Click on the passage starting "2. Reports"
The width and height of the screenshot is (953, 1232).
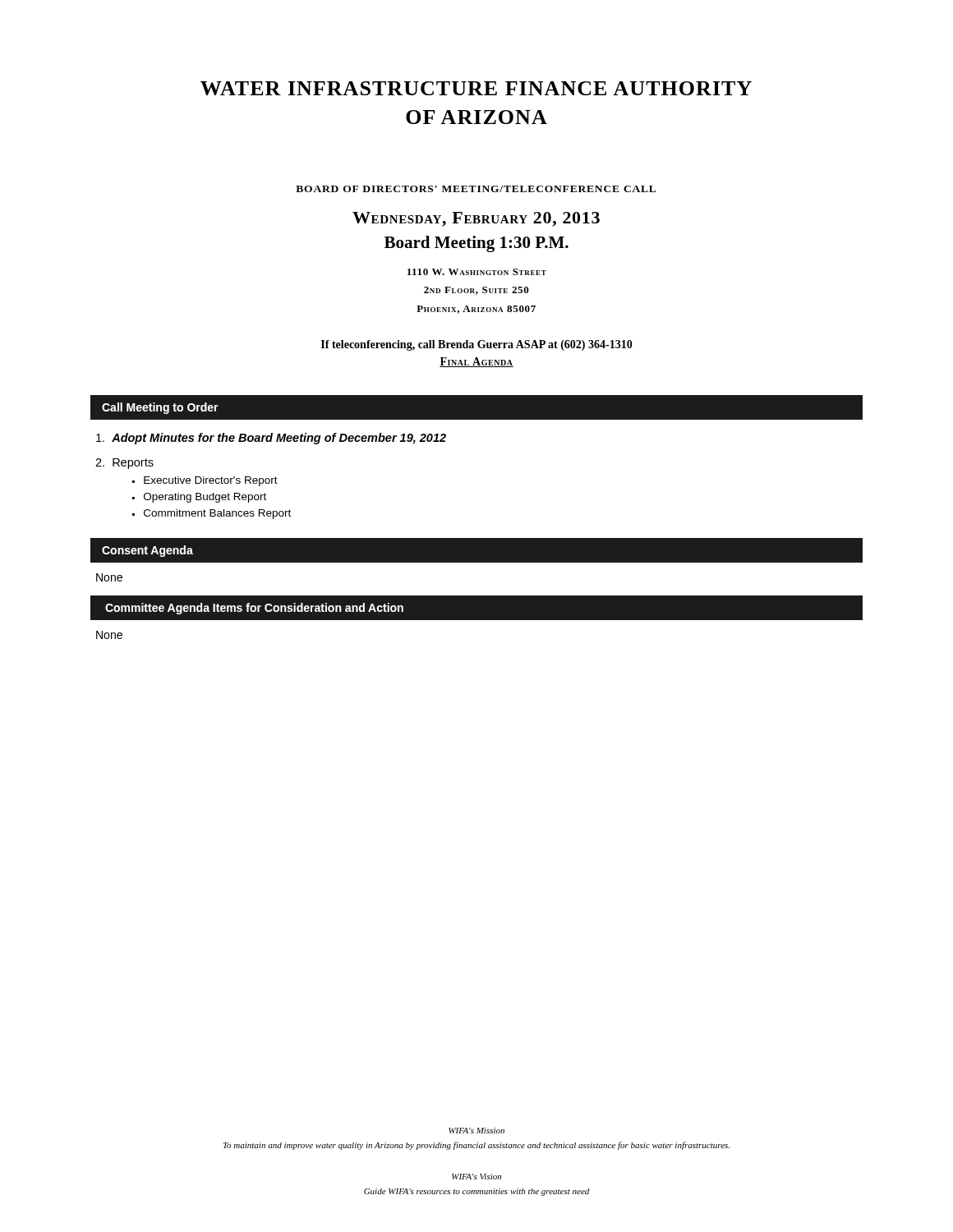point(124,462)
